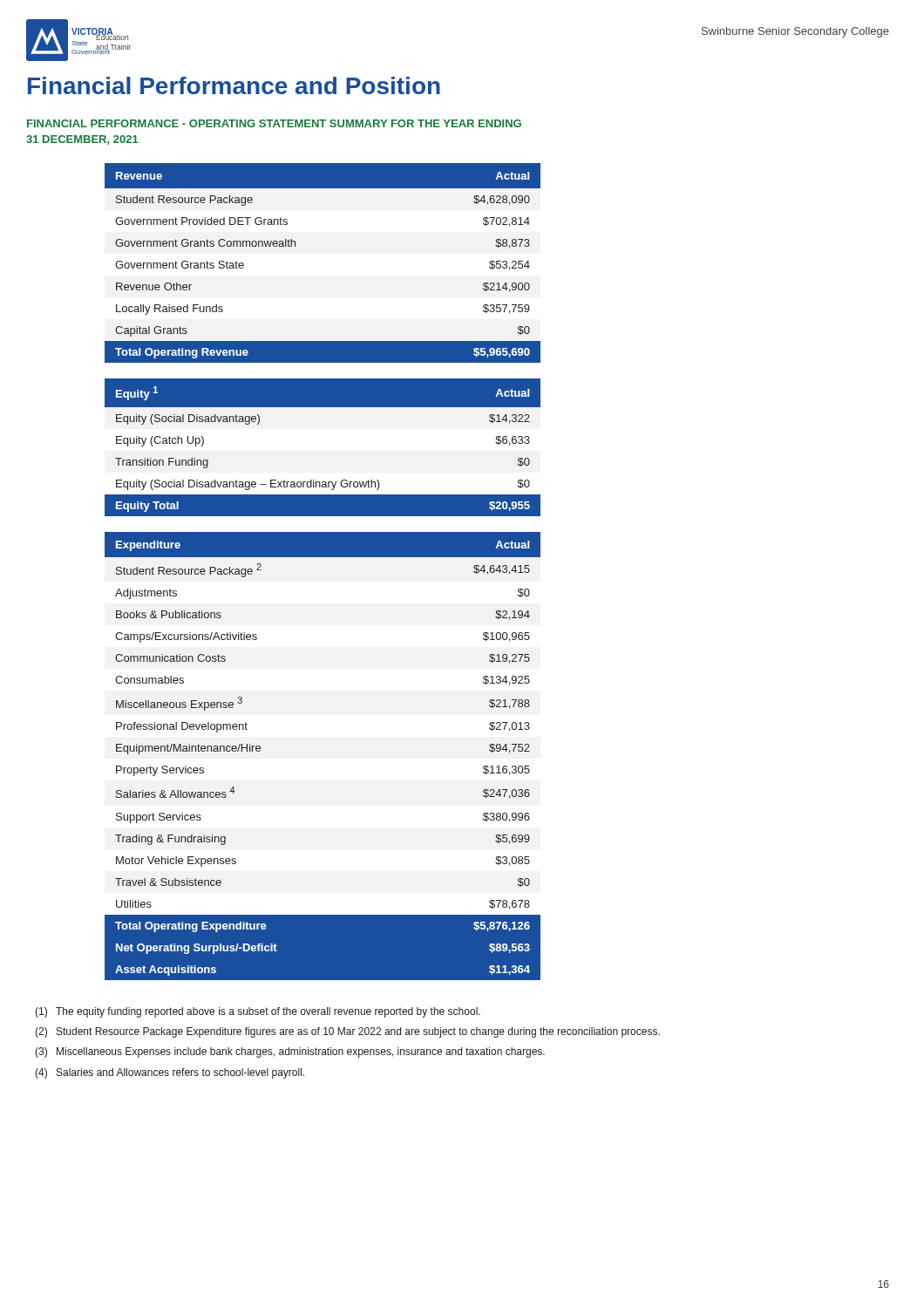Find the logo

point(78,41)
